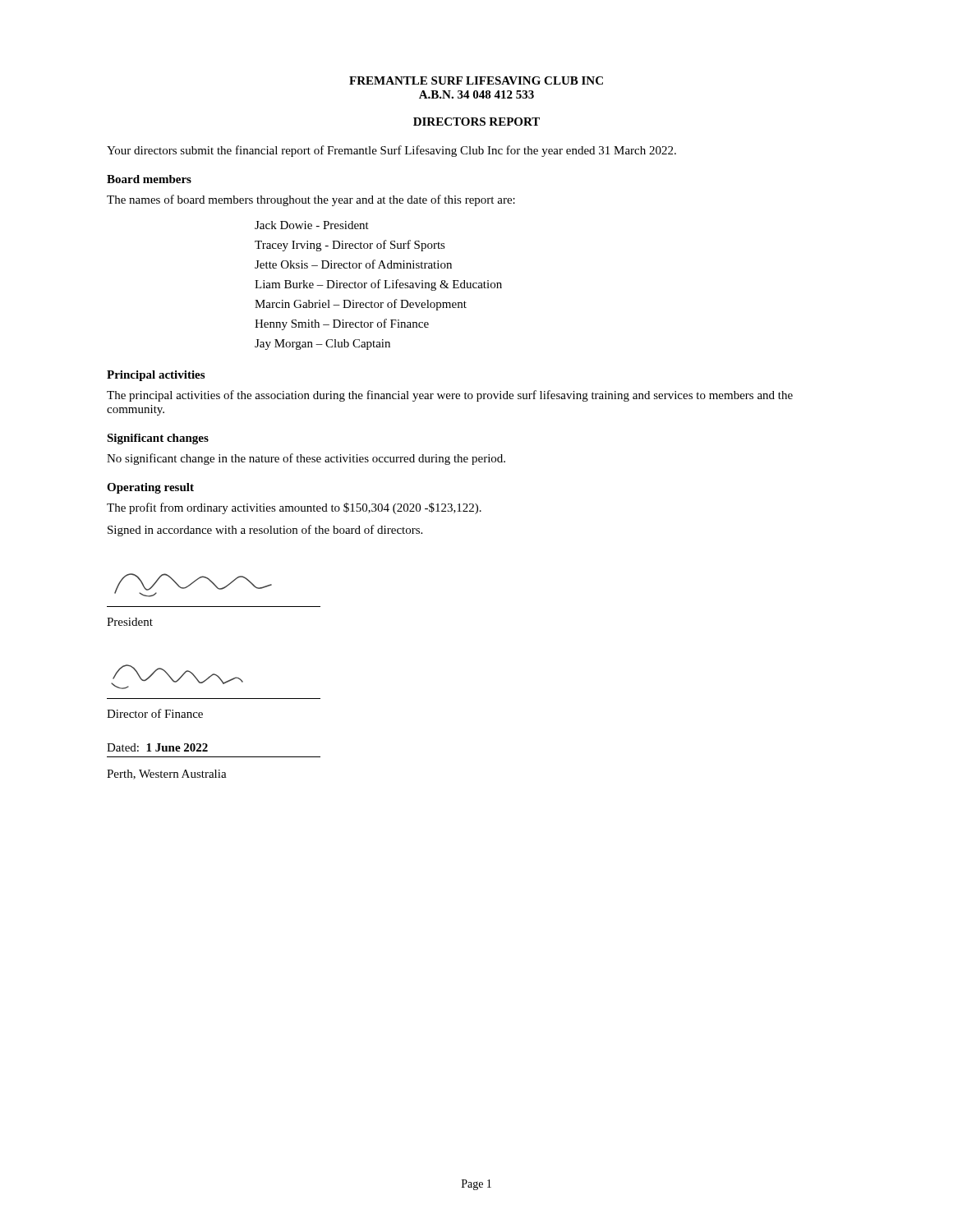Navigate to the text starting "Signed in accordance with a resolution of the"
This screenshot has height=1232, width=953.
click(265, 530)
